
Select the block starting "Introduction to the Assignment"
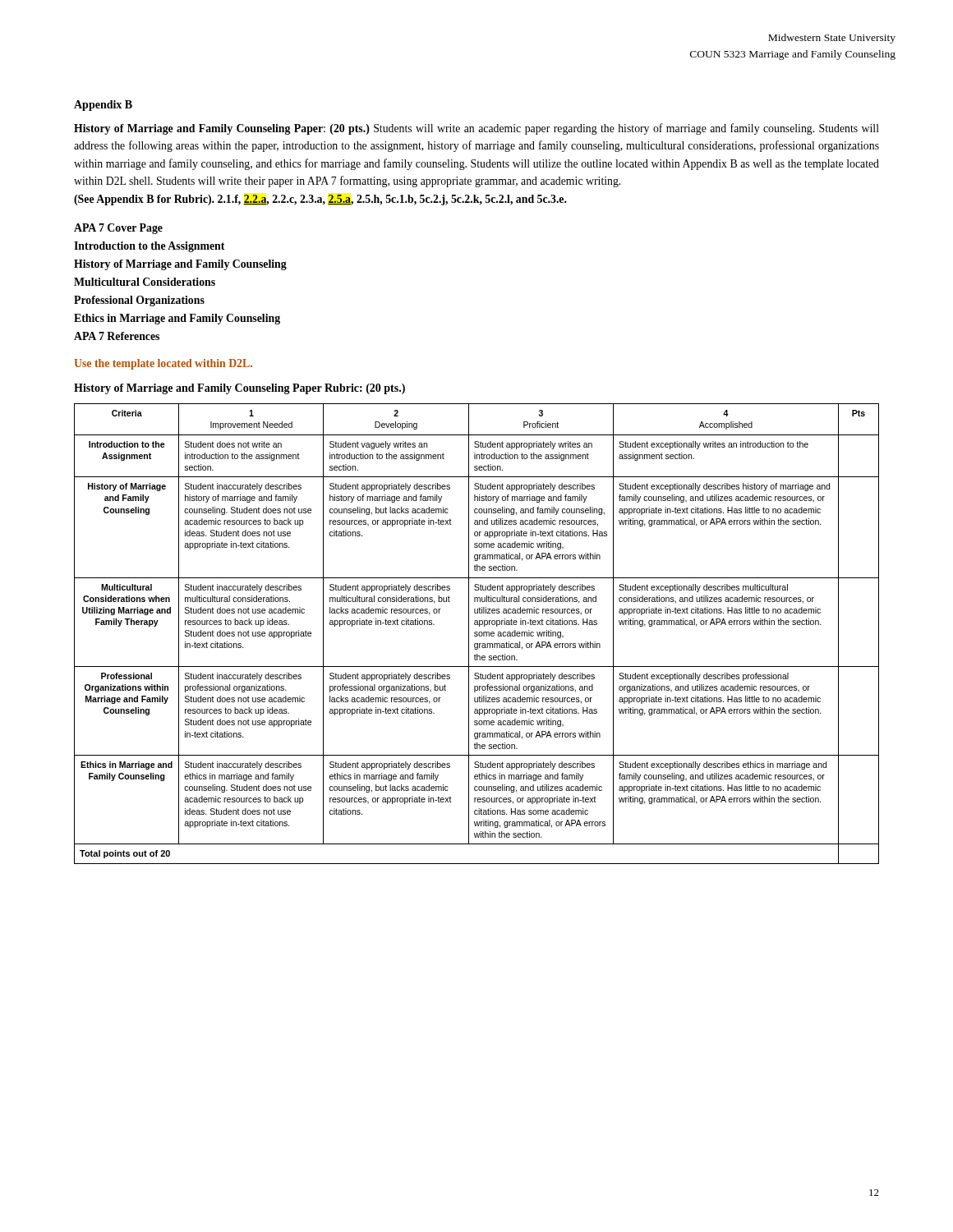tap(149, 247)
